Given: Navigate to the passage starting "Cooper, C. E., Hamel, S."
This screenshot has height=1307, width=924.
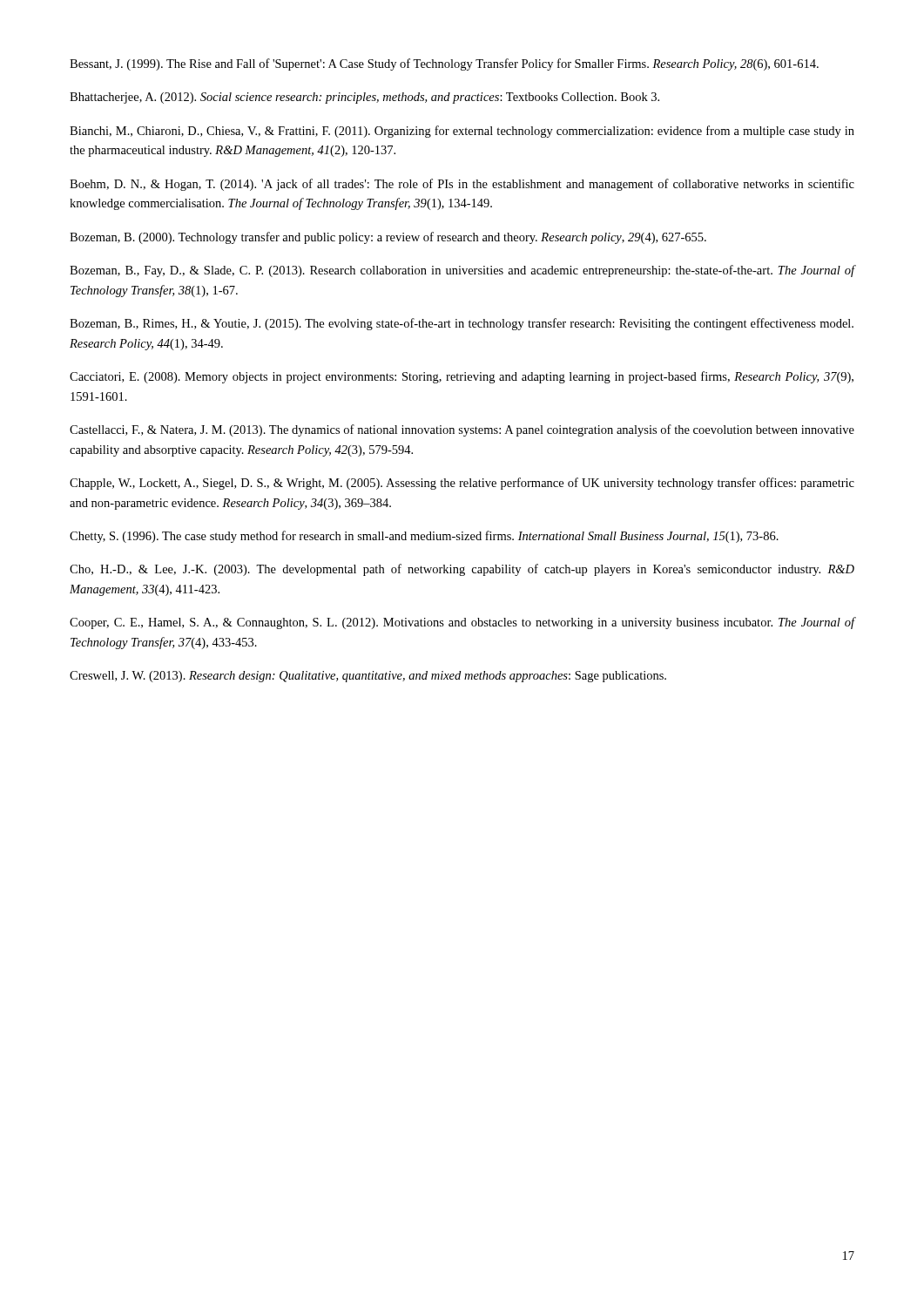Looking at the screenshot, I should click(462, 632).
